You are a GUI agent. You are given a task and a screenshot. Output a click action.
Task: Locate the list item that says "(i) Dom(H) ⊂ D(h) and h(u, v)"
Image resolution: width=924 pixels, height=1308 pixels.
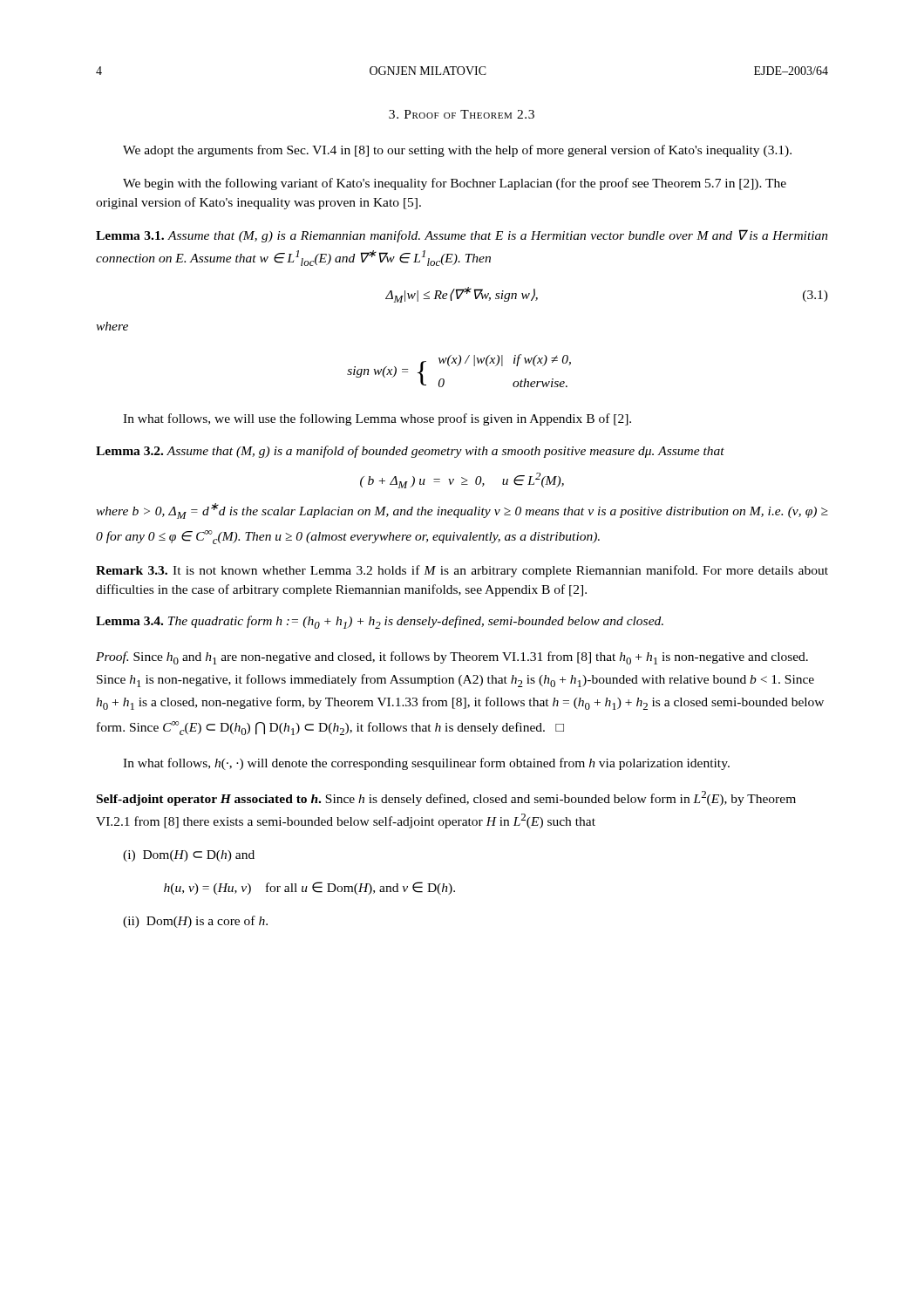click(x=189, y=856)
